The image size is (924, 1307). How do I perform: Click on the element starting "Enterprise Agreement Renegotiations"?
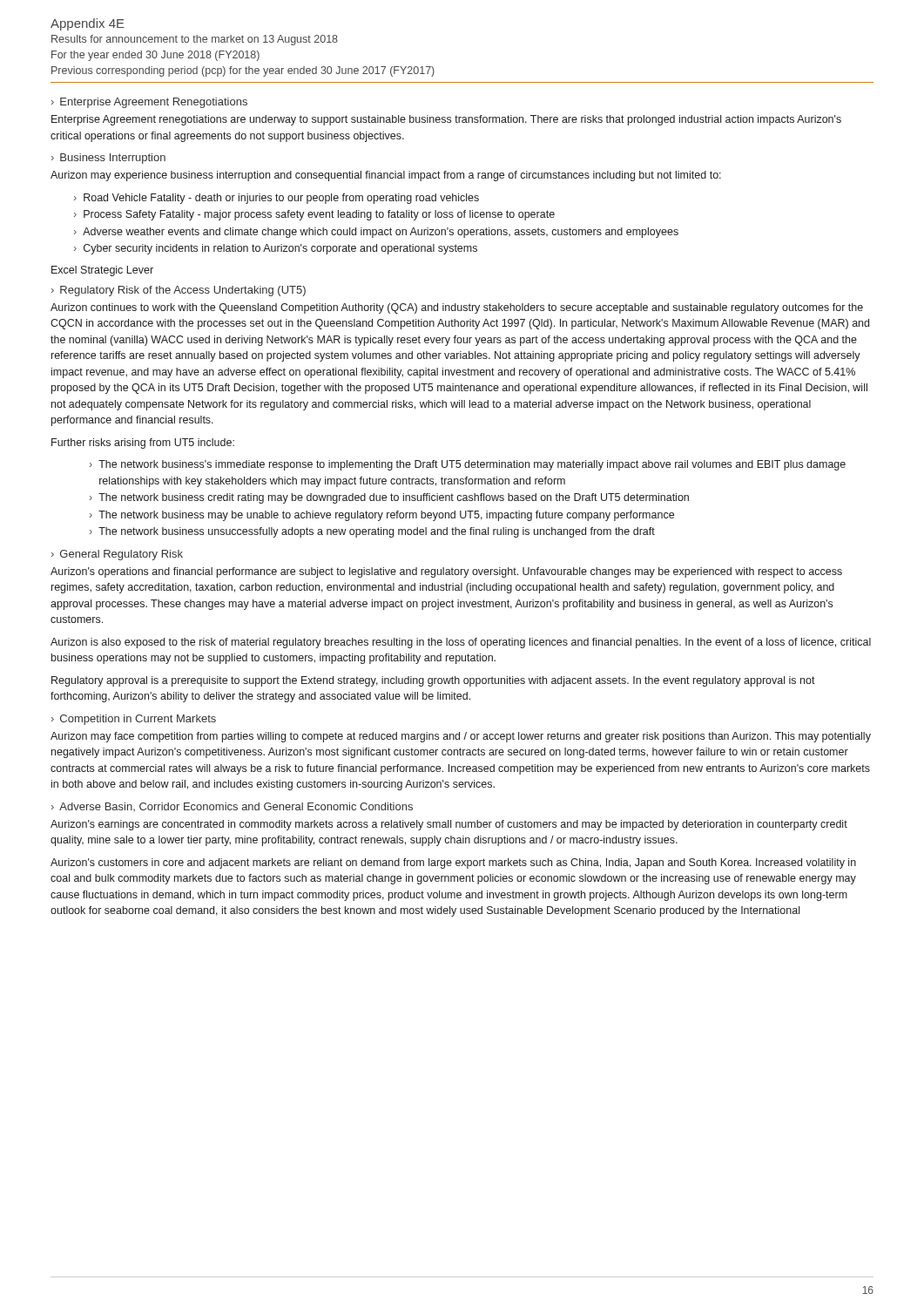(154, 102)
